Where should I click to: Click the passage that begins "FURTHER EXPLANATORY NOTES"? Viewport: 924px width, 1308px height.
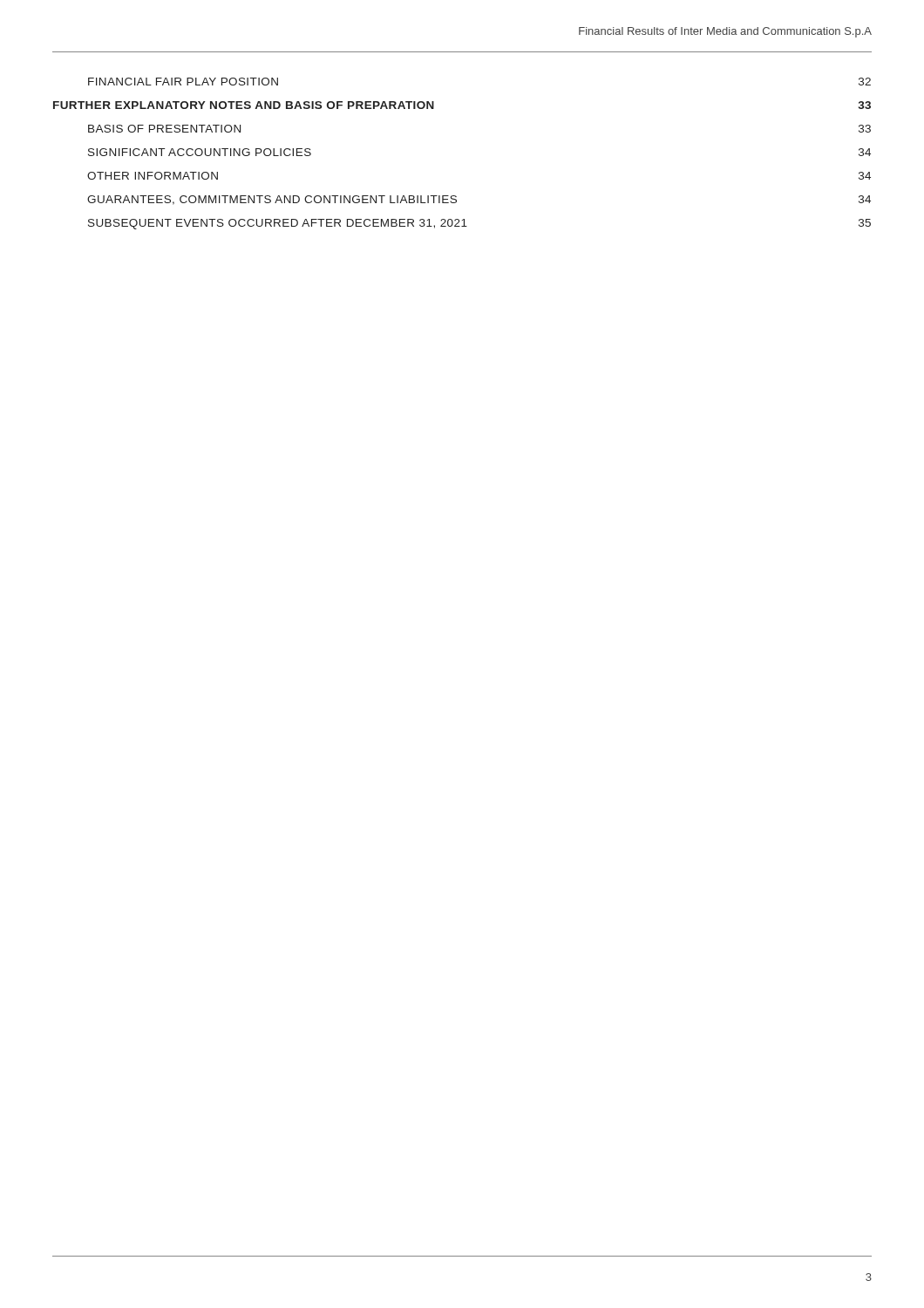(247, 105)
